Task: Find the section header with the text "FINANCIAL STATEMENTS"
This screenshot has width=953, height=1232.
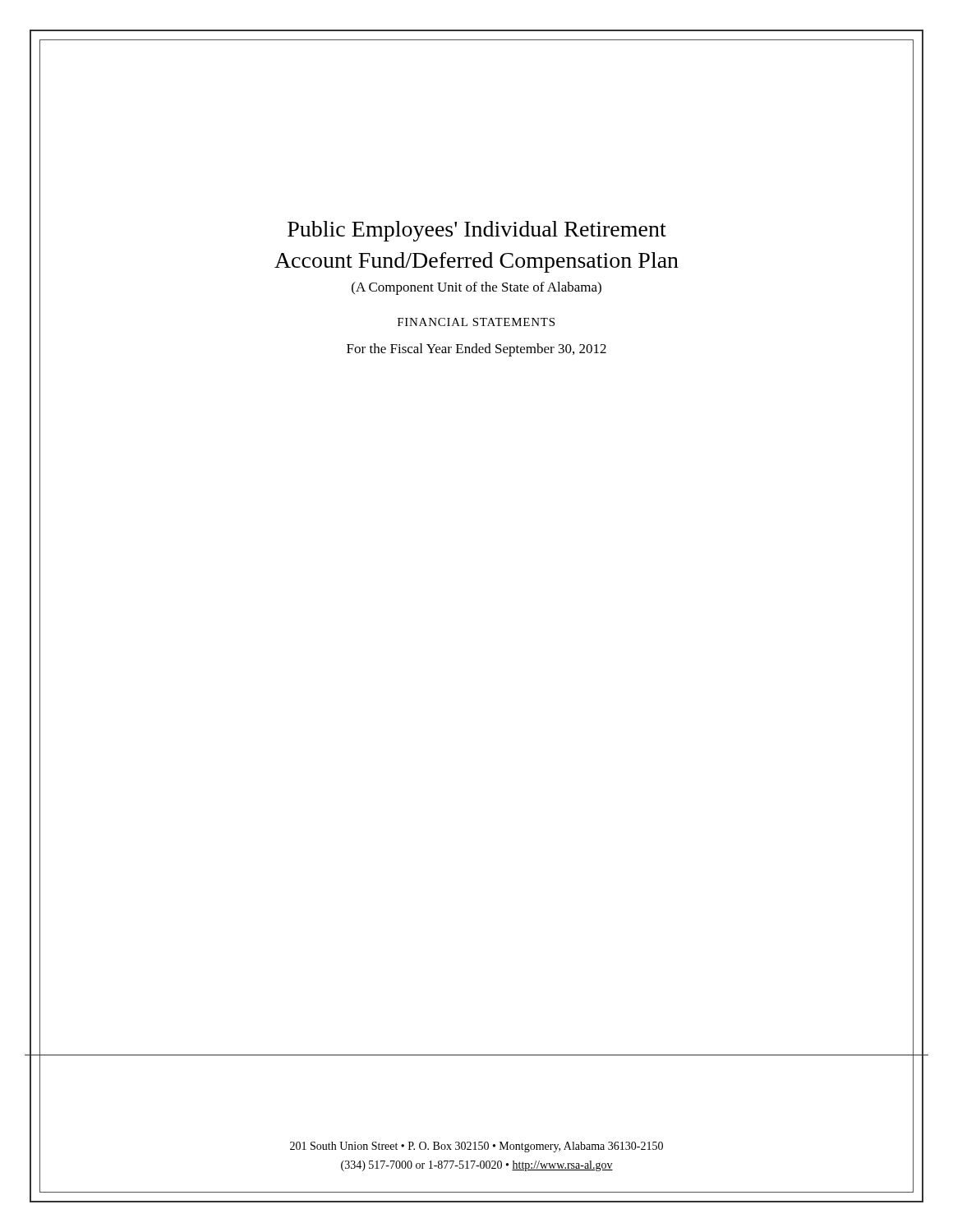Action: point(476,322)
